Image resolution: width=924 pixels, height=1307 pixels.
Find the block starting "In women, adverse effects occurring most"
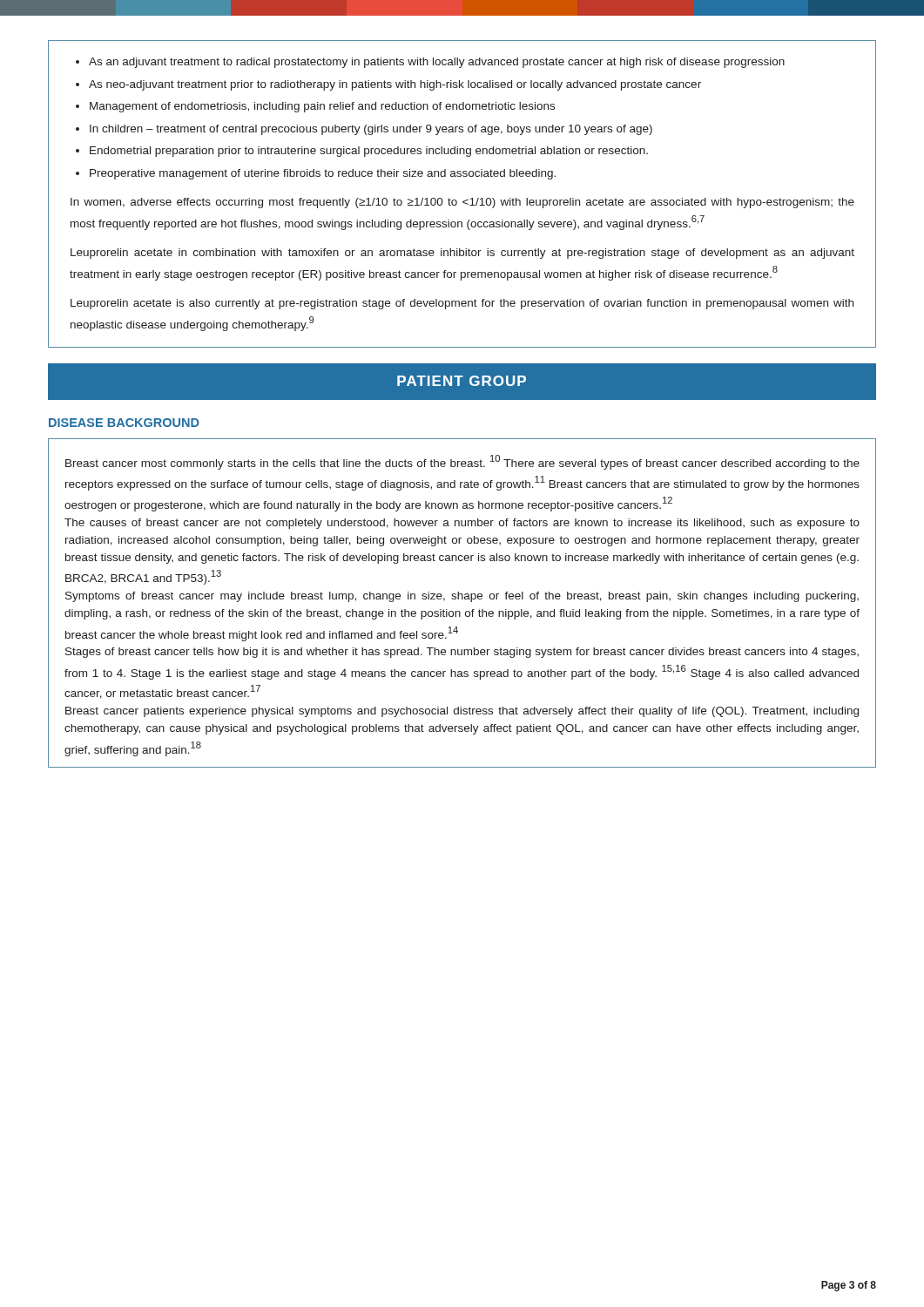pyautogui.click(x=462, y=212)
